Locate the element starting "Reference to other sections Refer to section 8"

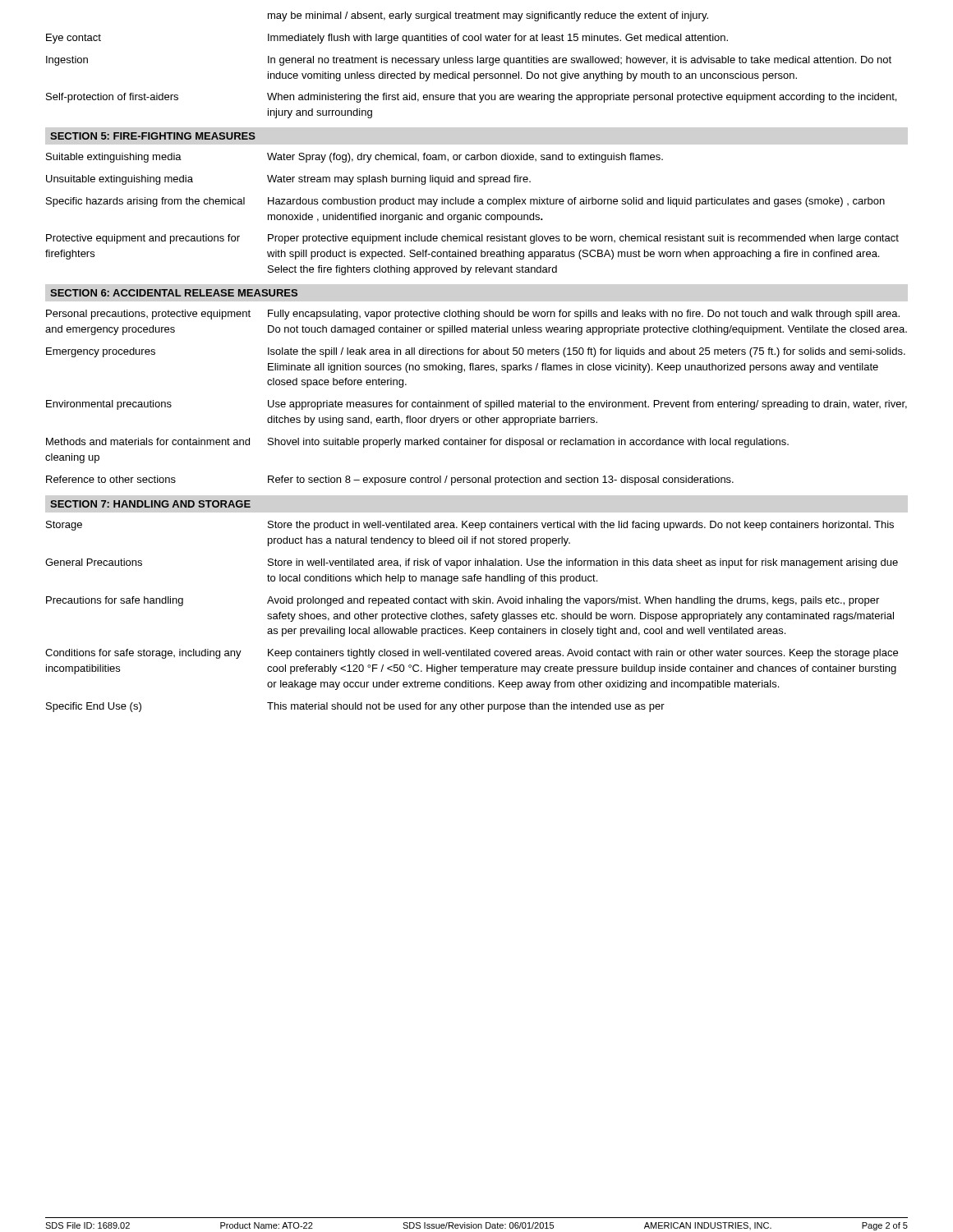click(476, 480)
